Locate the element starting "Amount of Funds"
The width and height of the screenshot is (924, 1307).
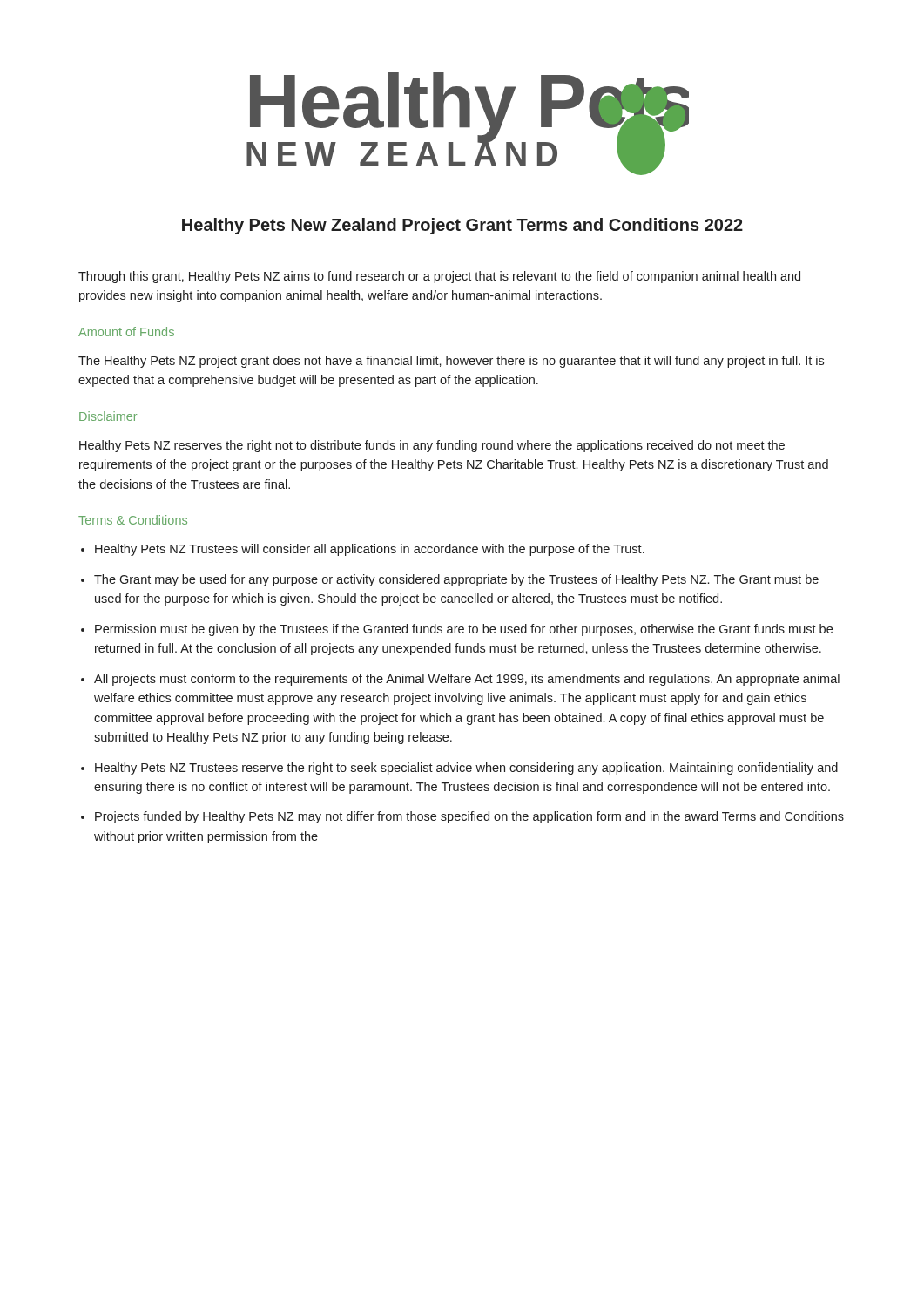tap(126, 332)
